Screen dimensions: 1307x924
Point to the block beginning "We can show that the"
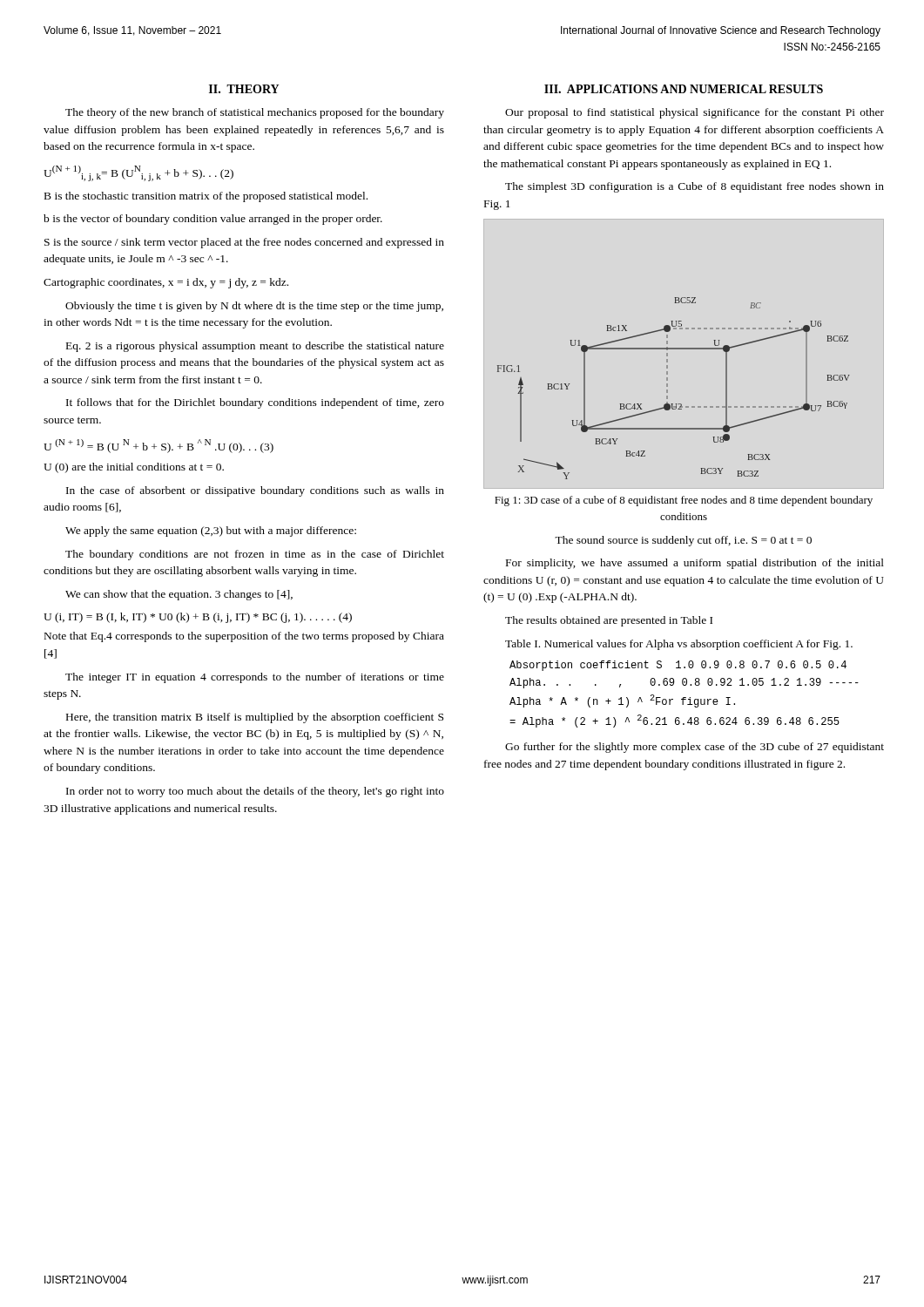(244, 594)
